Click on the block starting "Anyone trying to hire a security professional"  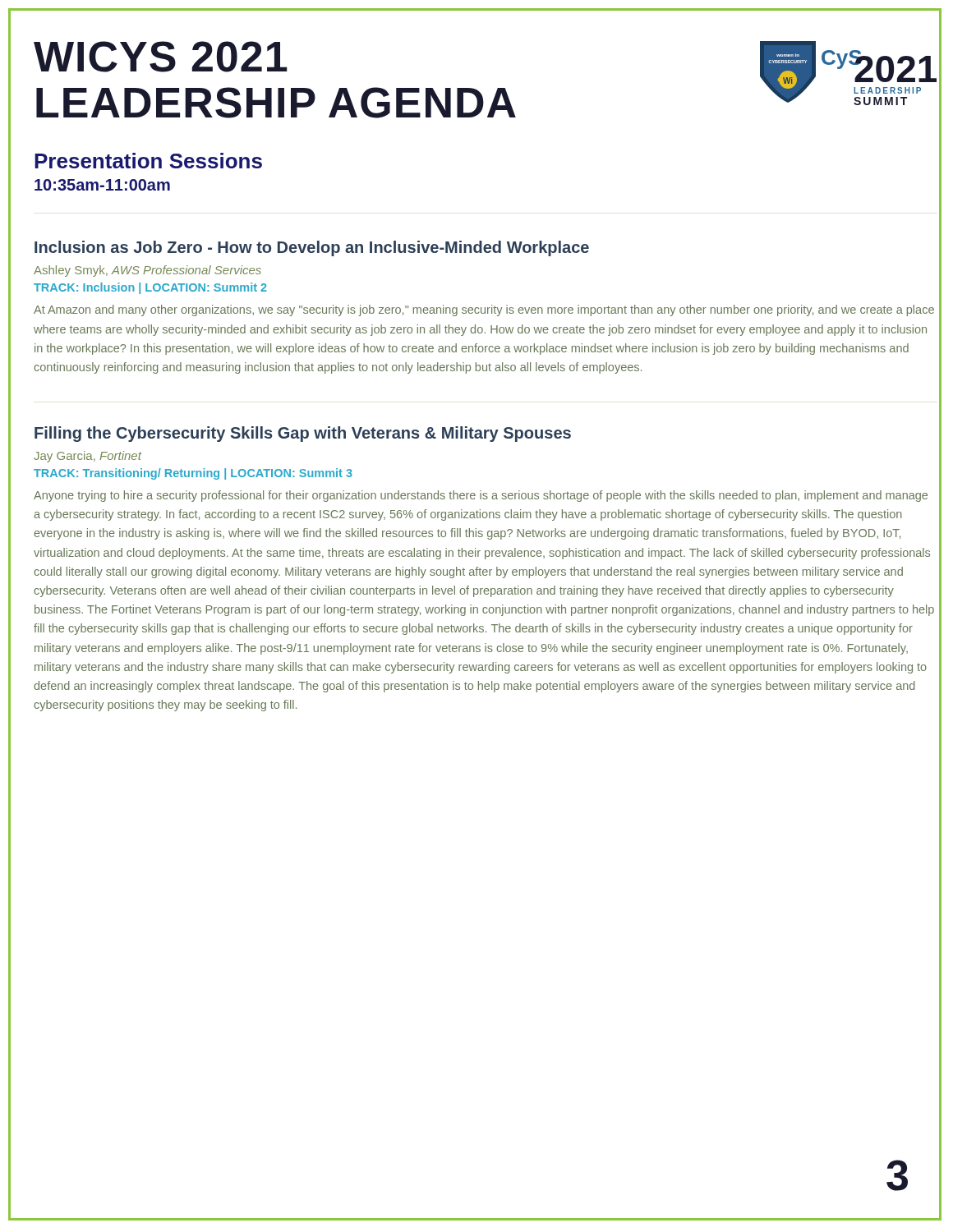pyautogui.click(x=484, y=600)
